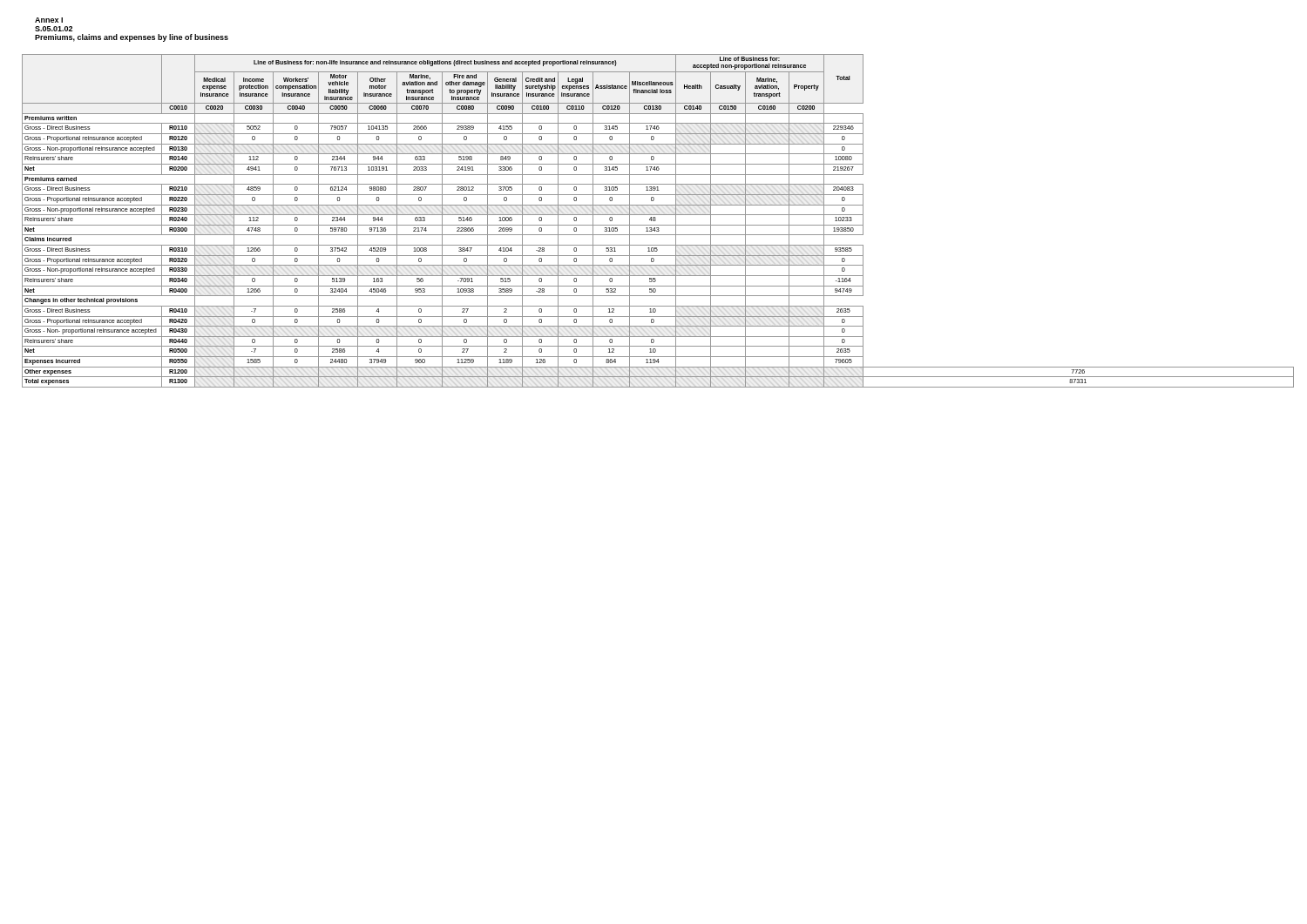
Task: Locate a table
Action: (x=662, y=221)
